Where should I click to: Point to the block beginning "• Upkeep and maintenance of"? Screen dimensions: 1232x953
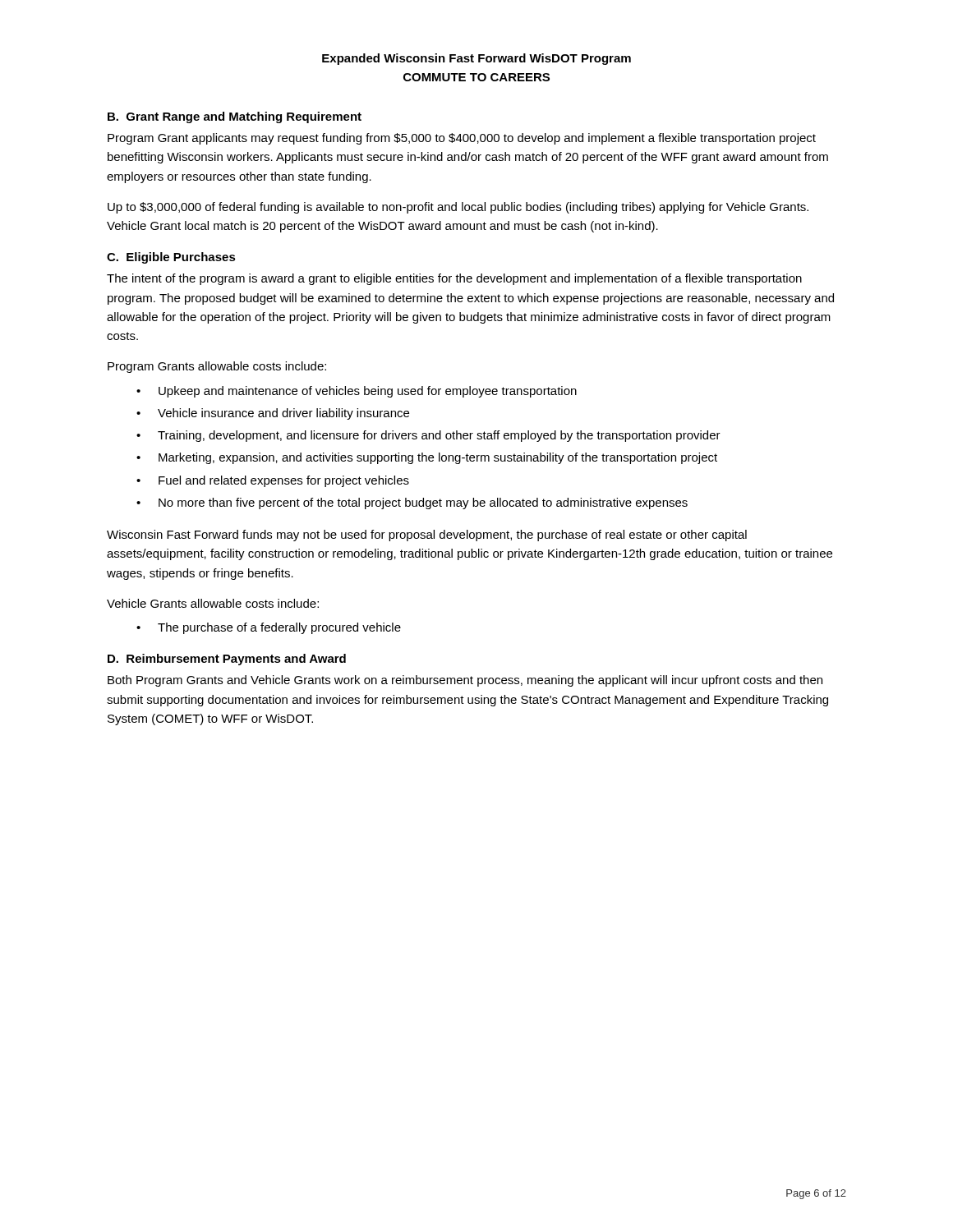pyautogui.click(x=357, y=390)
